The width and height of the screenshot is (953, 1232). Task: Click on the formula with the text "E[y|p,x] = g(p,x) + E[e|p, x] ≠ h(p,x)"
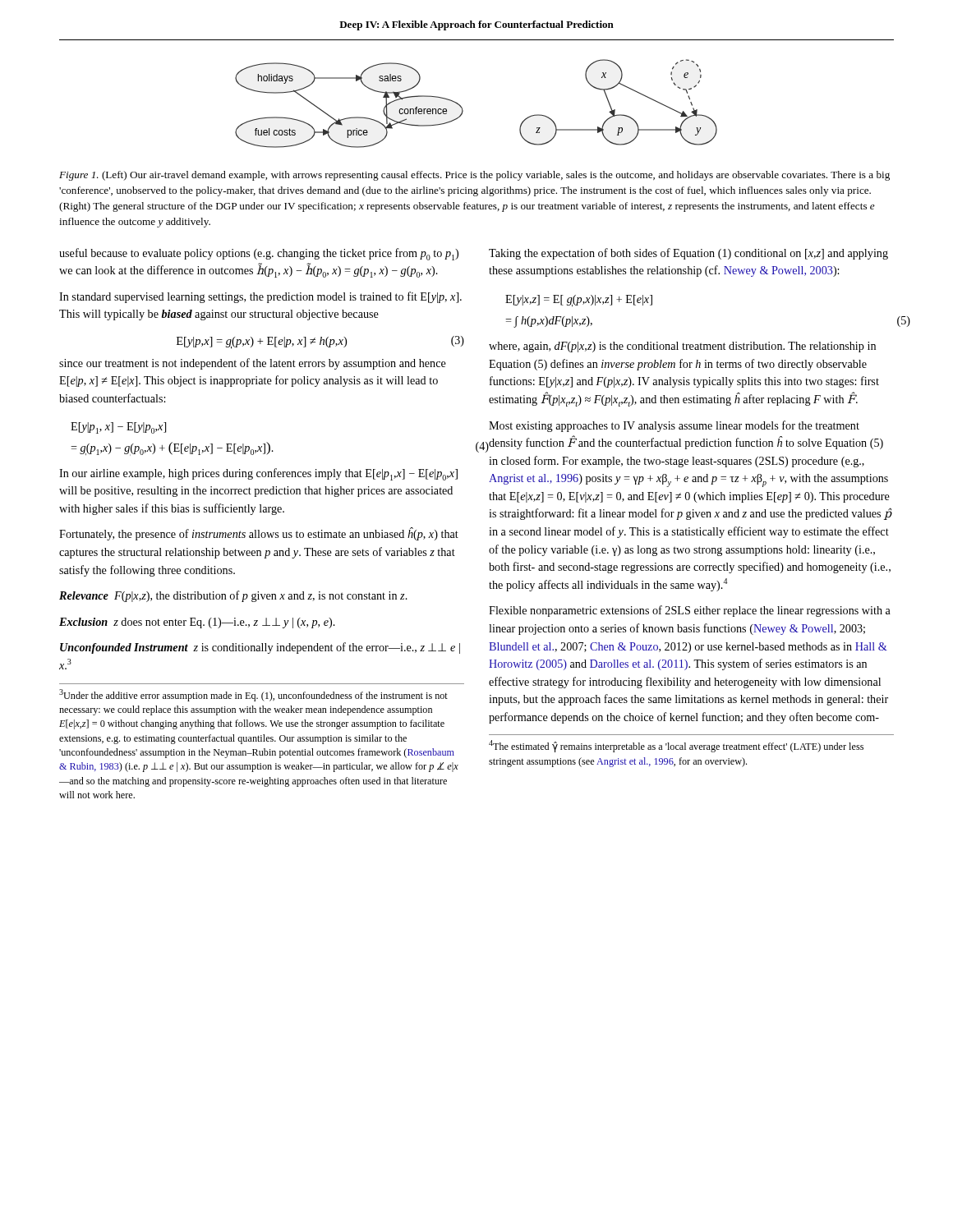pos(262,341)
